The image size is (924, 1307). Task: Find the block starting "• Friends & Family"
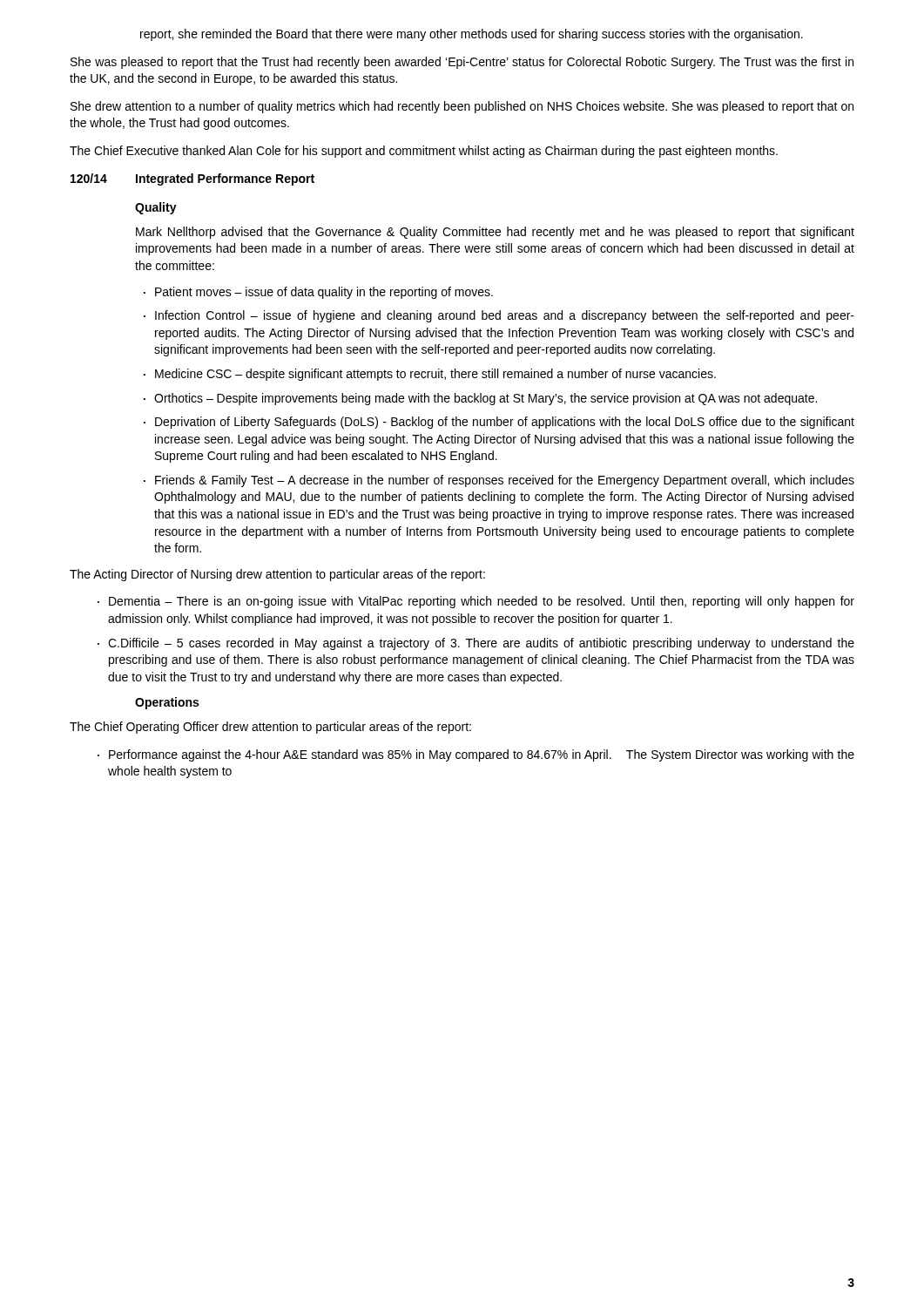495,515
